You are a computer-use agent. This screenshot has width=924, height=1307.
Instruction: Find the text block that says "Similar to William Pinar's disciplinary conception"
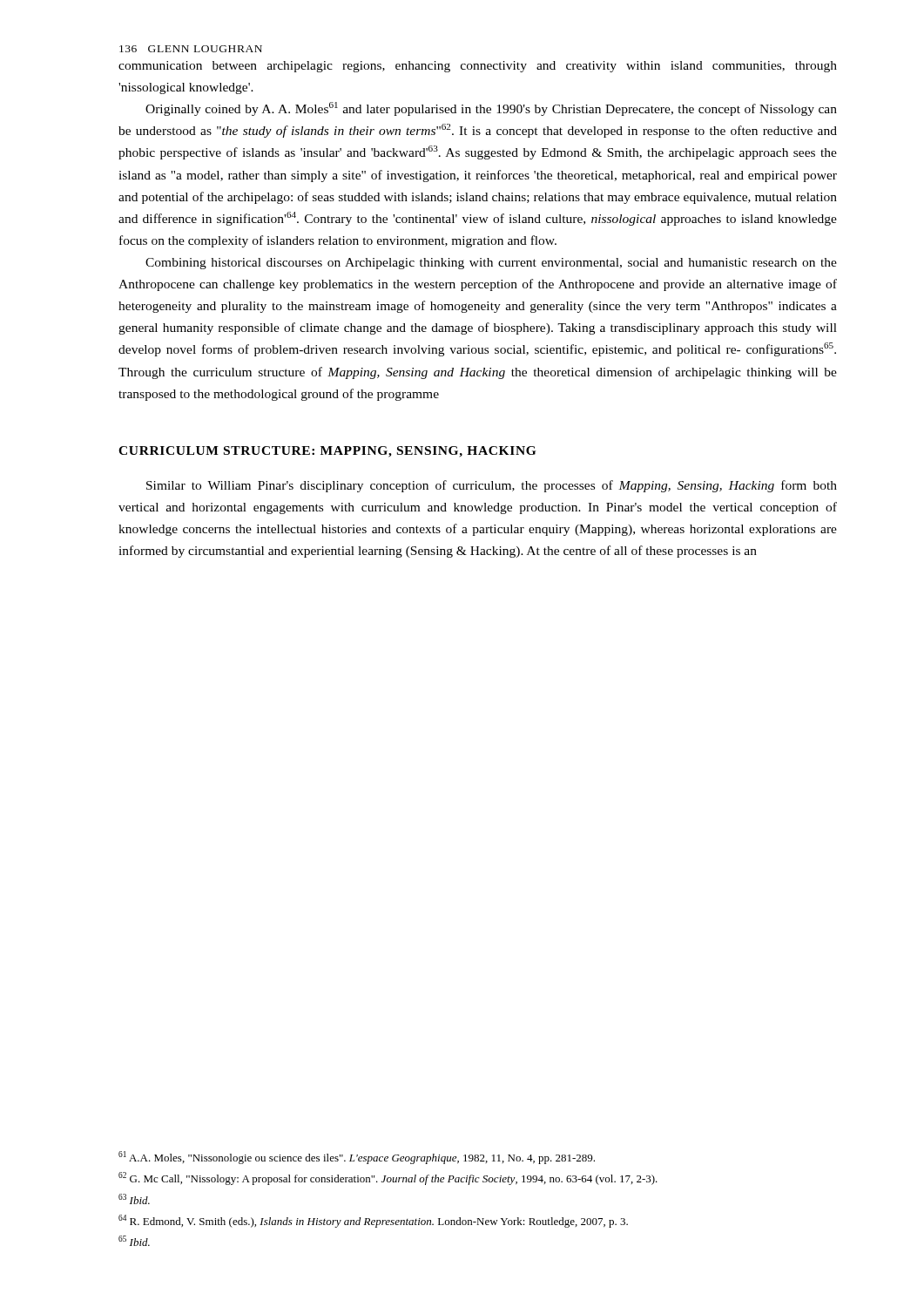click(x=478, y=518)
